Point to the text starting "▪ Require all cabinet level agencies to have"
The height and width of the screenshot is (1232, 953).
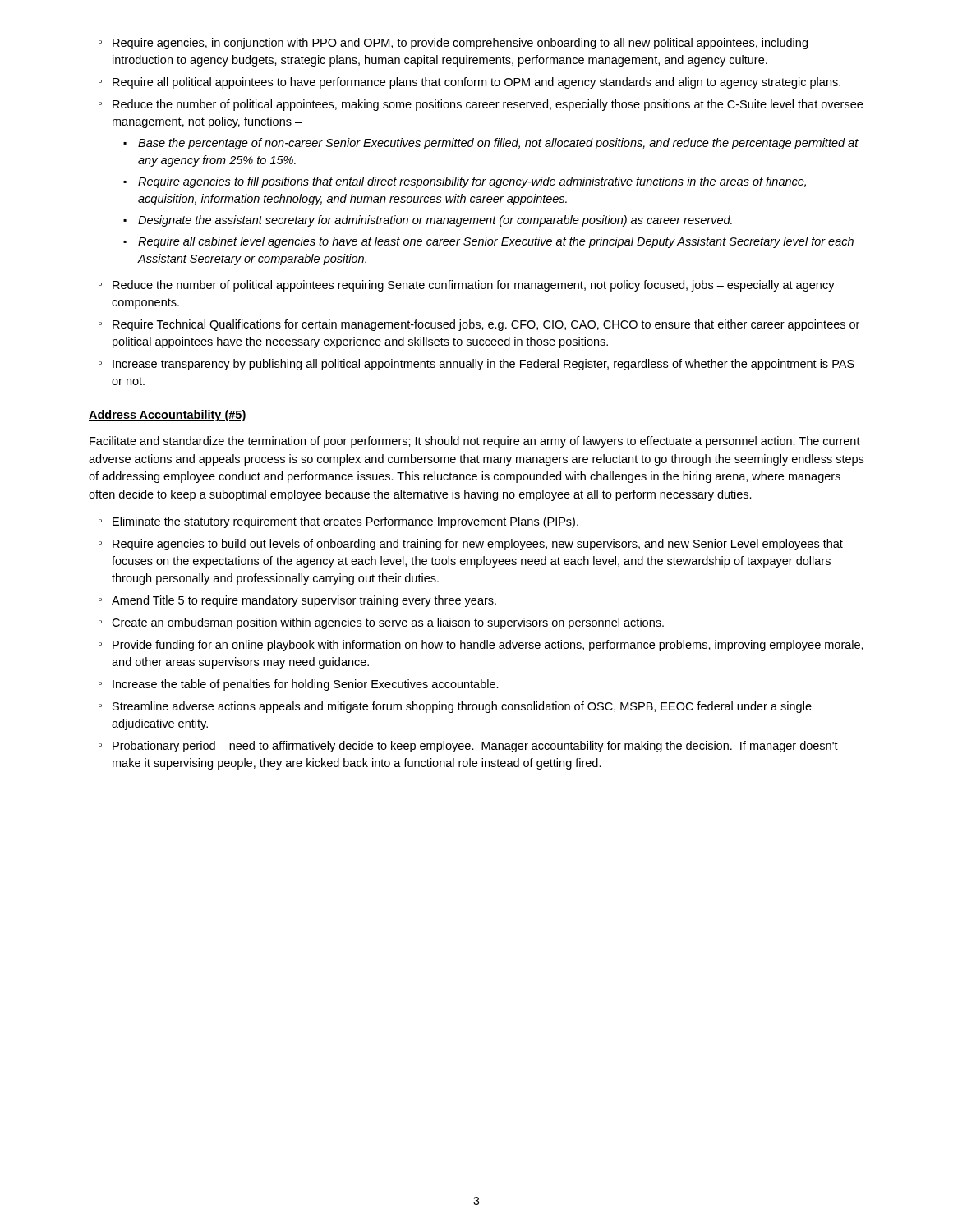[x=488, y=251]
